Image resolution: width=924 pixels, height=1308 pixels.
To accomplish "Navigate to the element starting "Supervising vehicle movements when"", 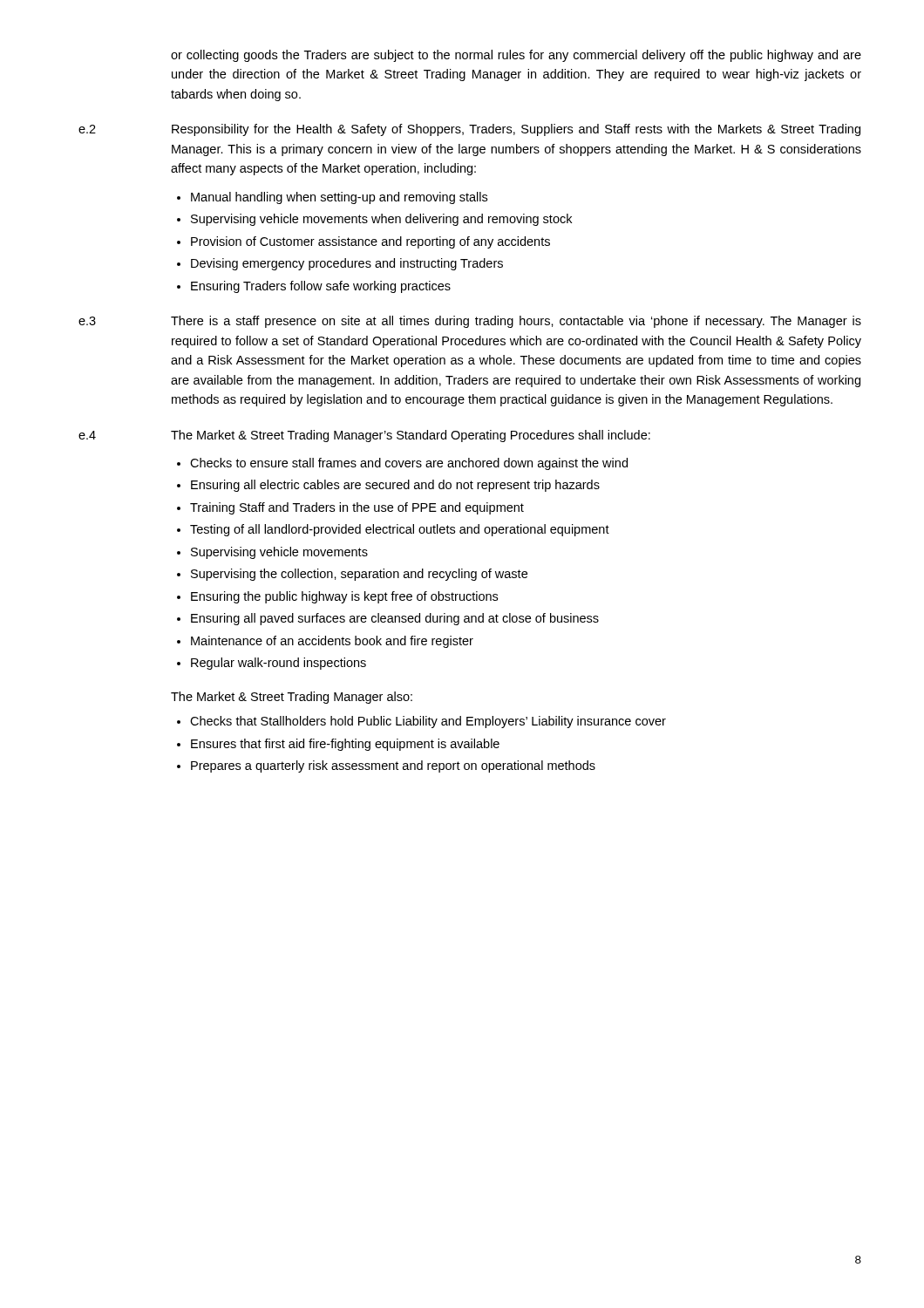I will tap(516, 219).
